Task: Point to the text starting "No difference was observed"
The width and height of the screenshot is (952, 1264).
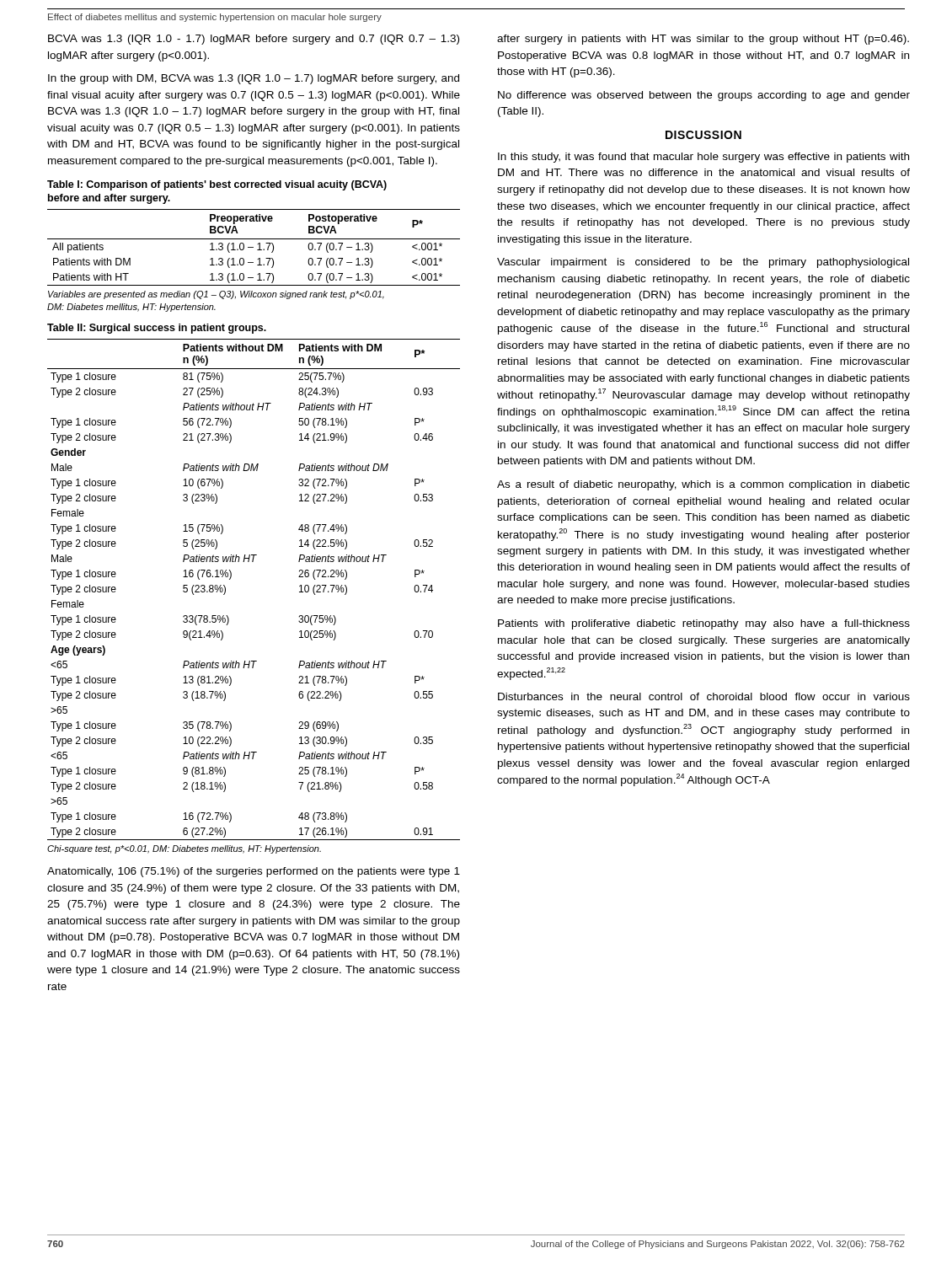Action: coord(703,103)
